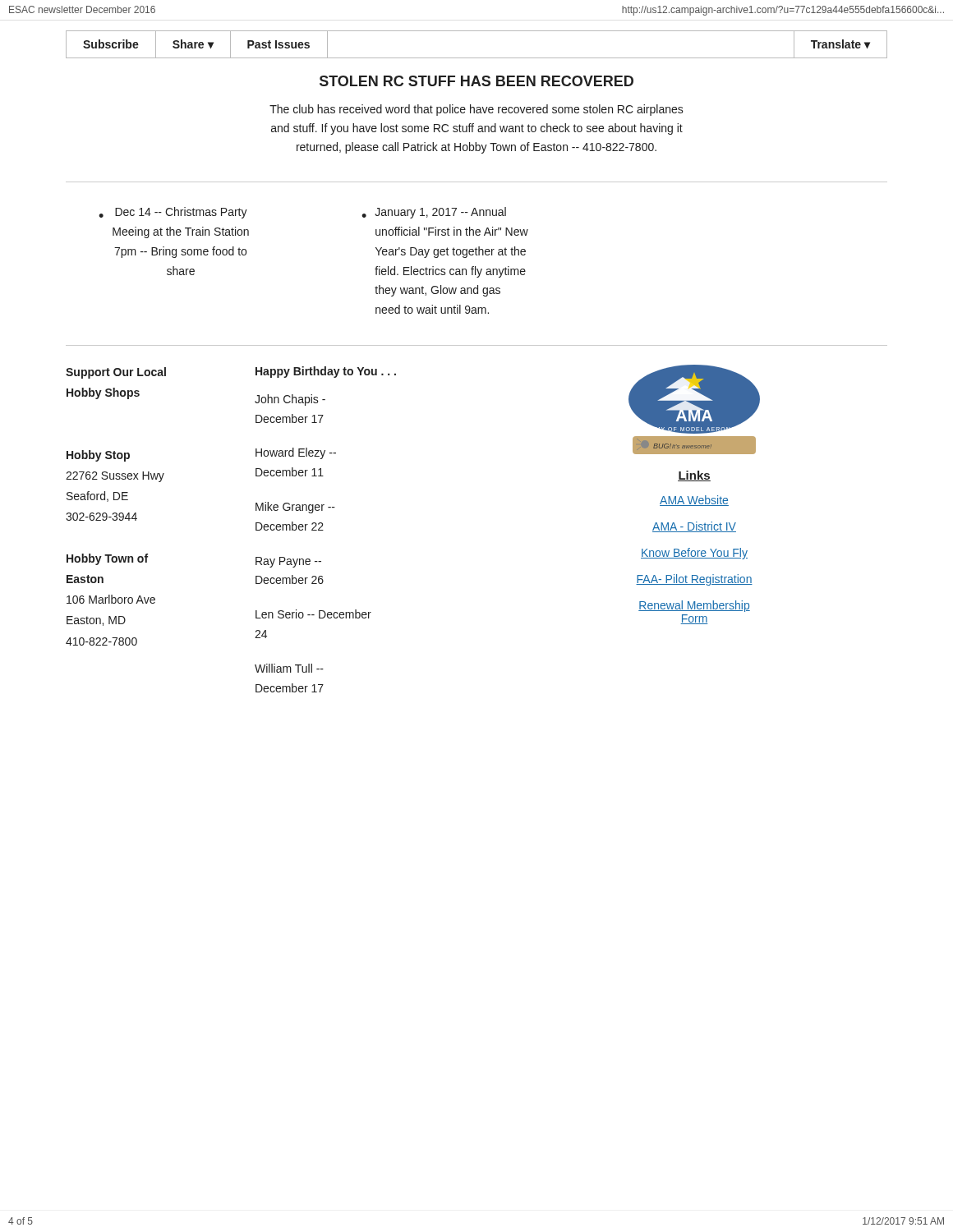
Task: Select the passage starting "Renewal Membership Form"
Action: tap(694, 612)
